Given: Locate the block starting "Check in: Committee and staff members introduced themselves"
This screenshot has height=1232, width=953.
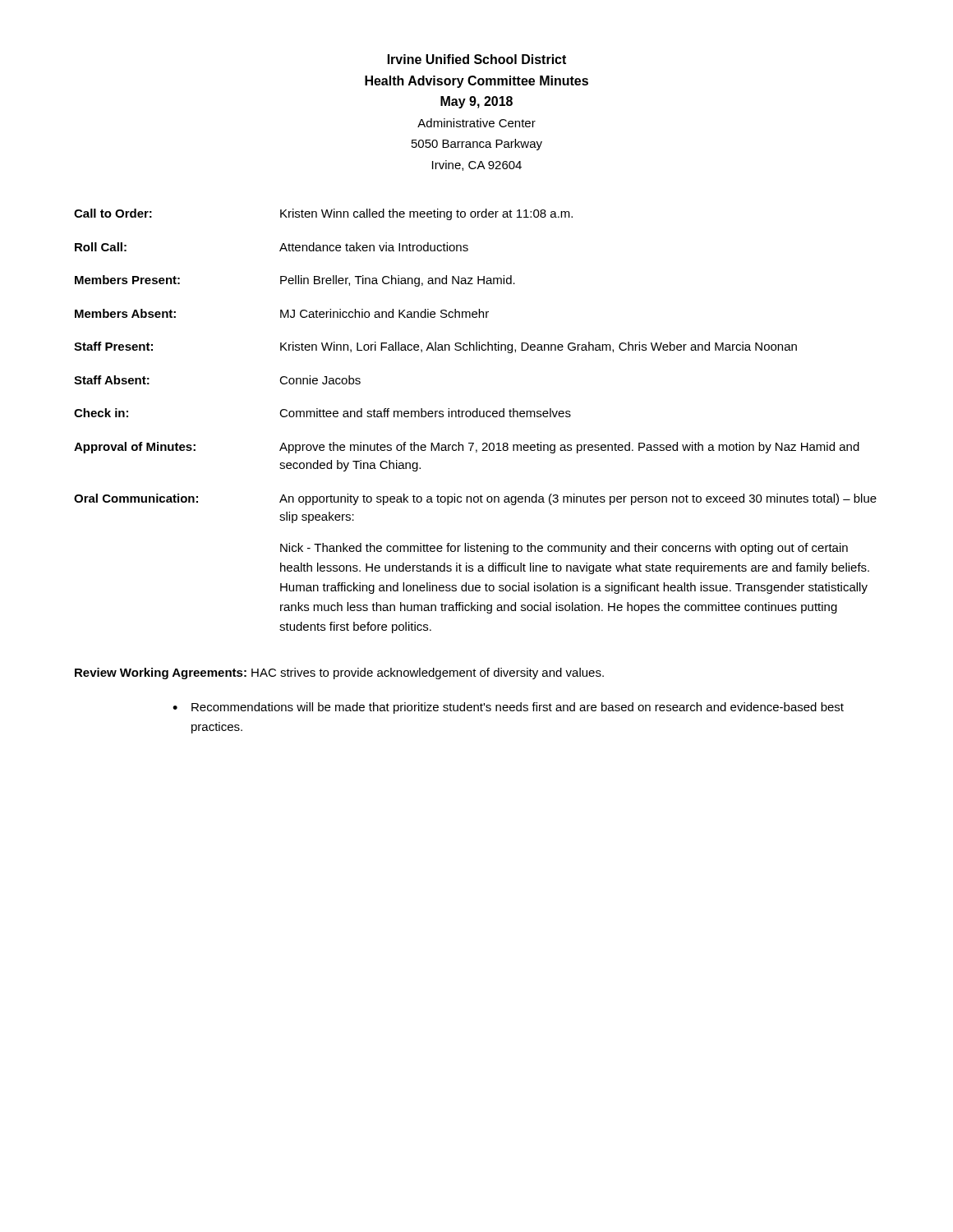Looking at the screenshot, I should tap(476, 414).
